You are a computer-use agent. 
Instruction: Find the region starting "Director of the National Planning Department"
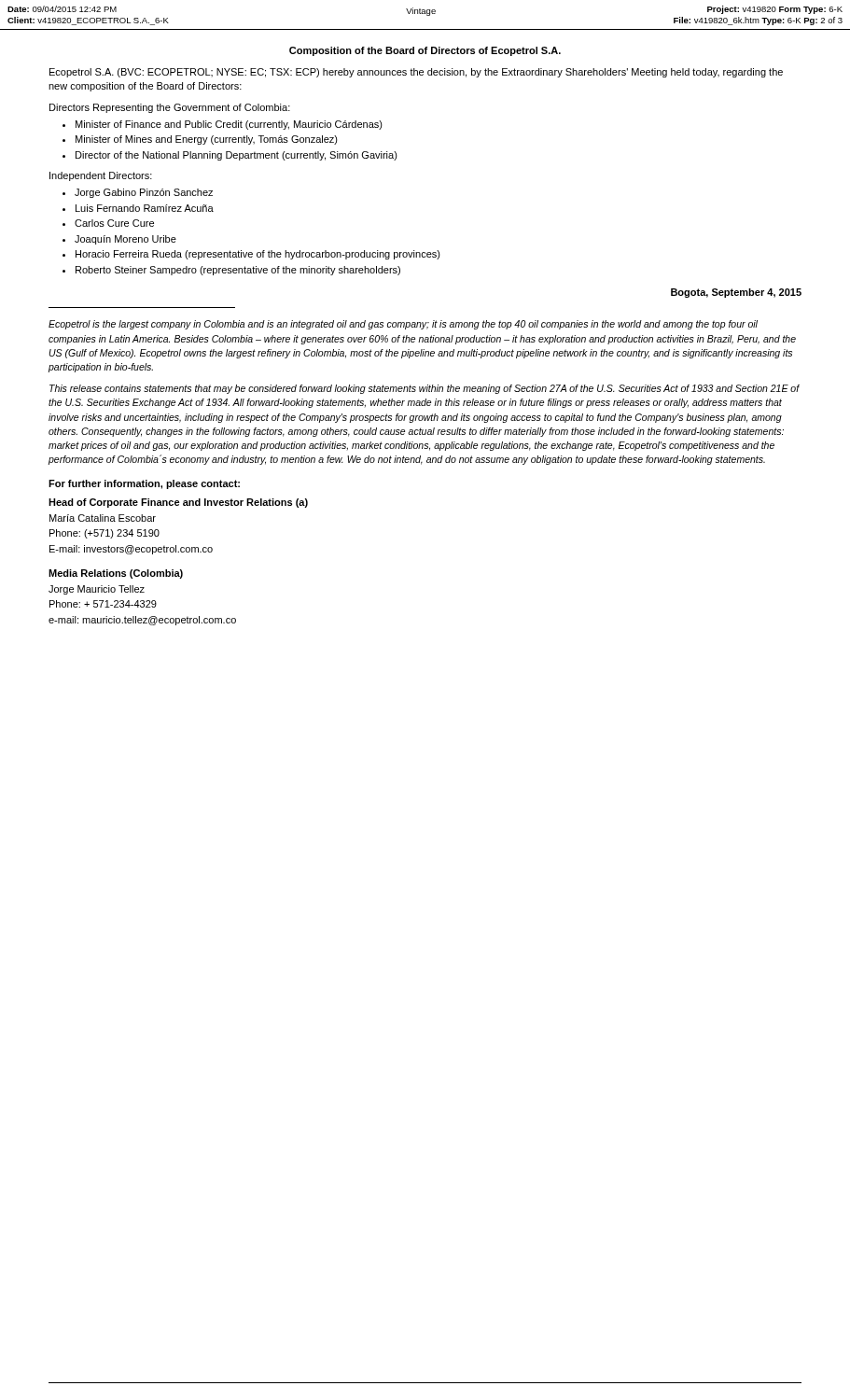[x=236, y=155]
